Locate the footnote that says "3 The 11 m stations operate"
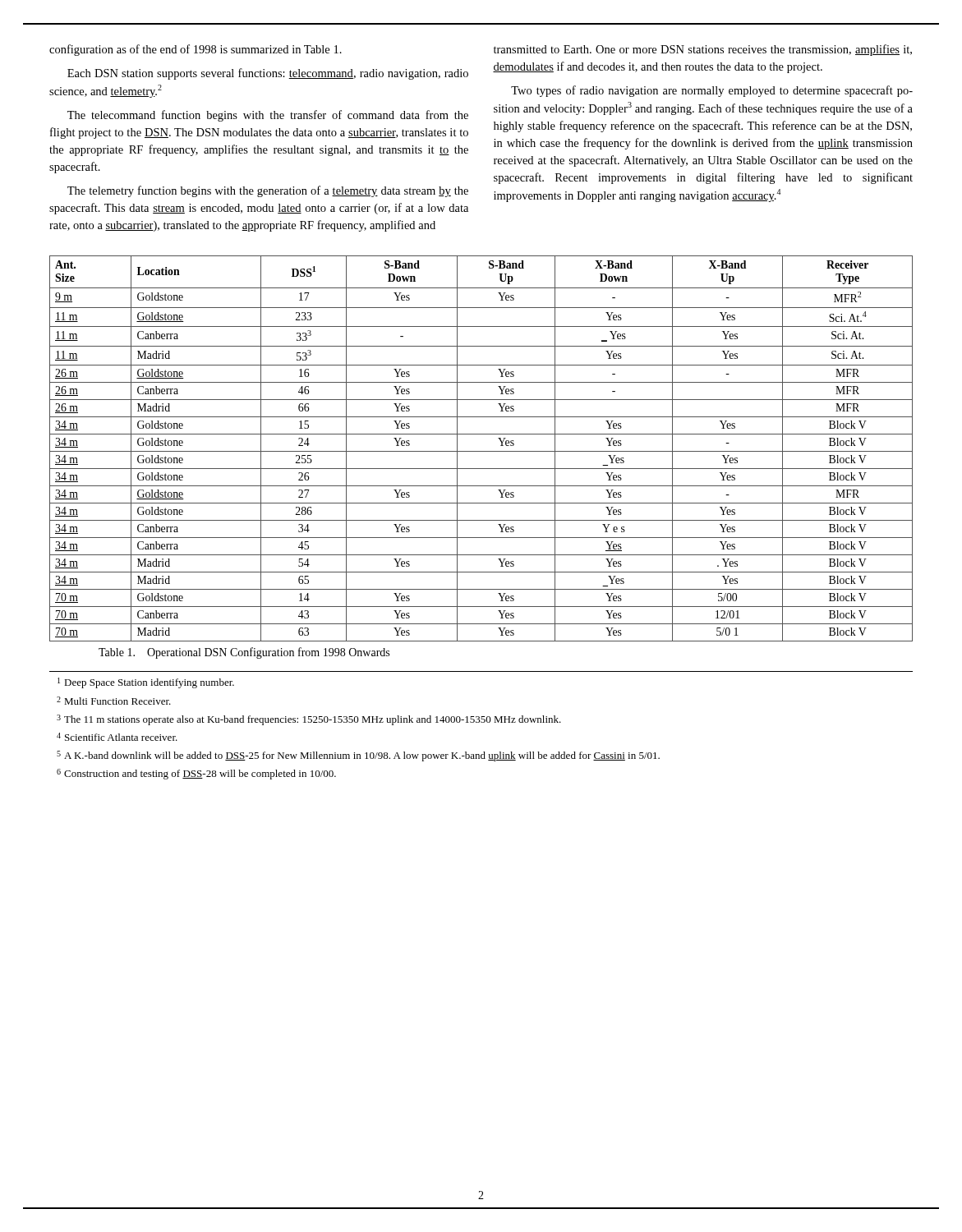 [481, 720]
